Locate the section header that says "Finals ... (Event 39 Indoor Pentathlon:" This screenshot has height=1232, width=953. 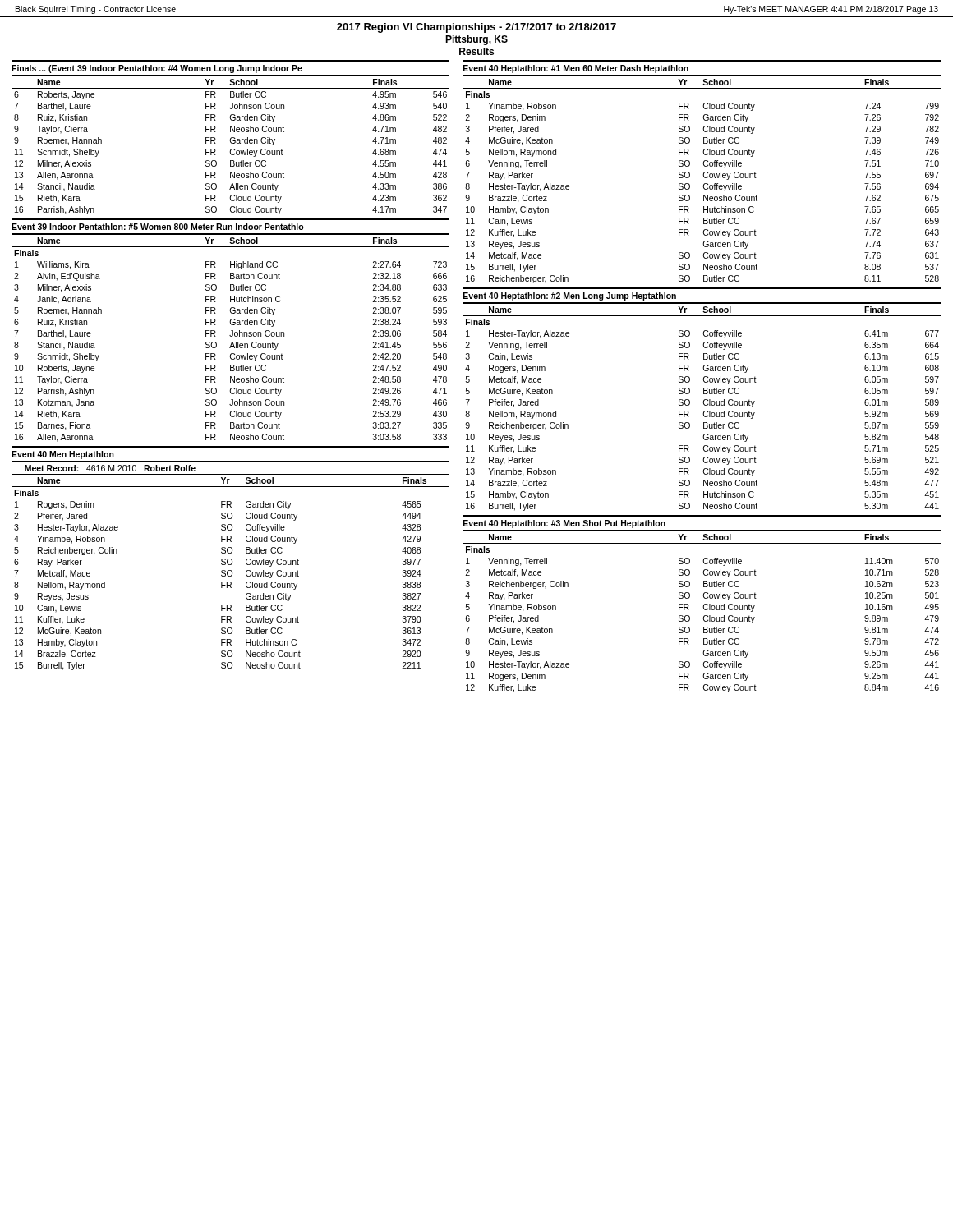pyautogui.click(x=157, y=68)
